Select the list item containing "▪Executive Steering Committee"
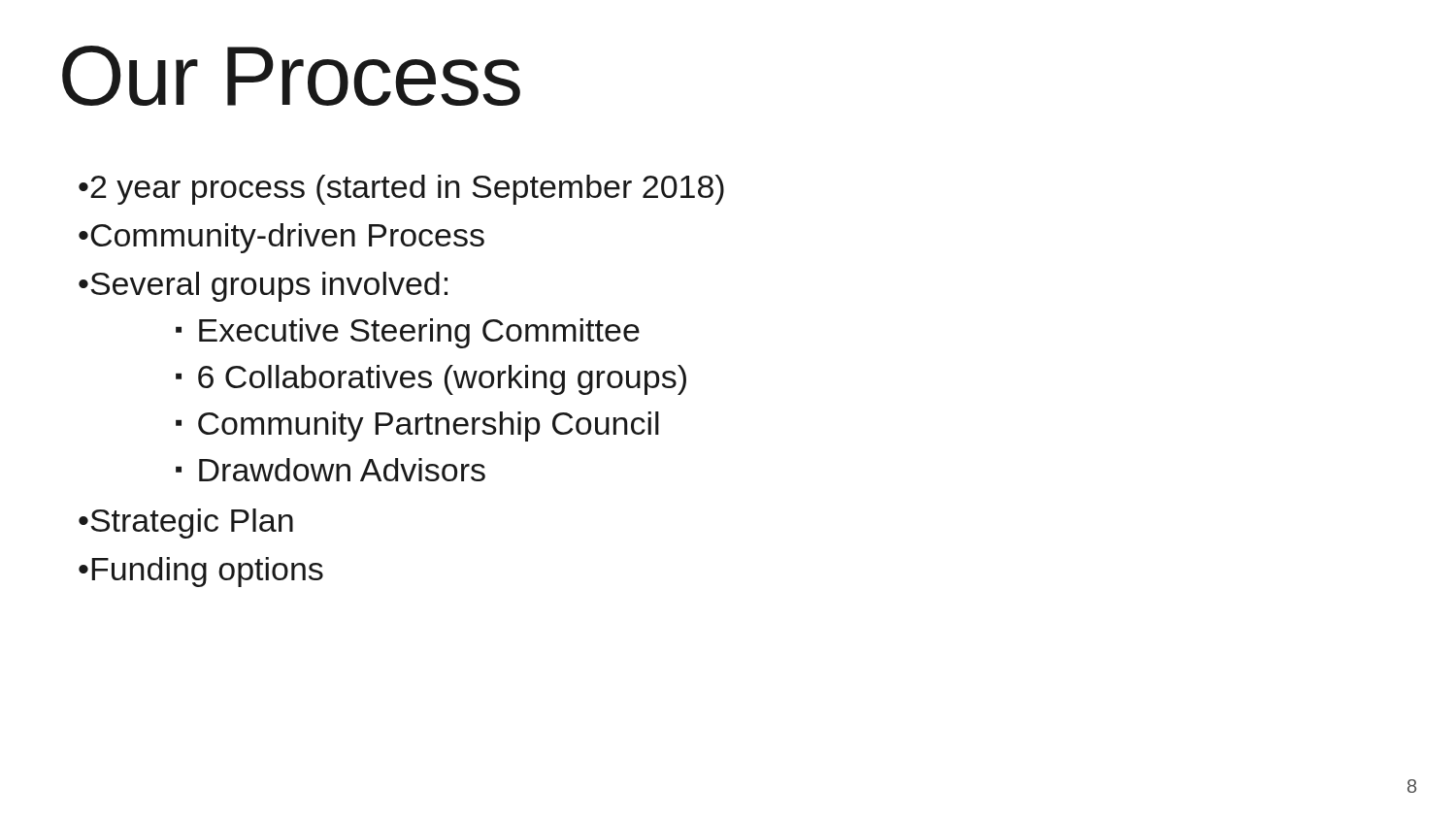 pyautogui.click(x=408, y=331)
